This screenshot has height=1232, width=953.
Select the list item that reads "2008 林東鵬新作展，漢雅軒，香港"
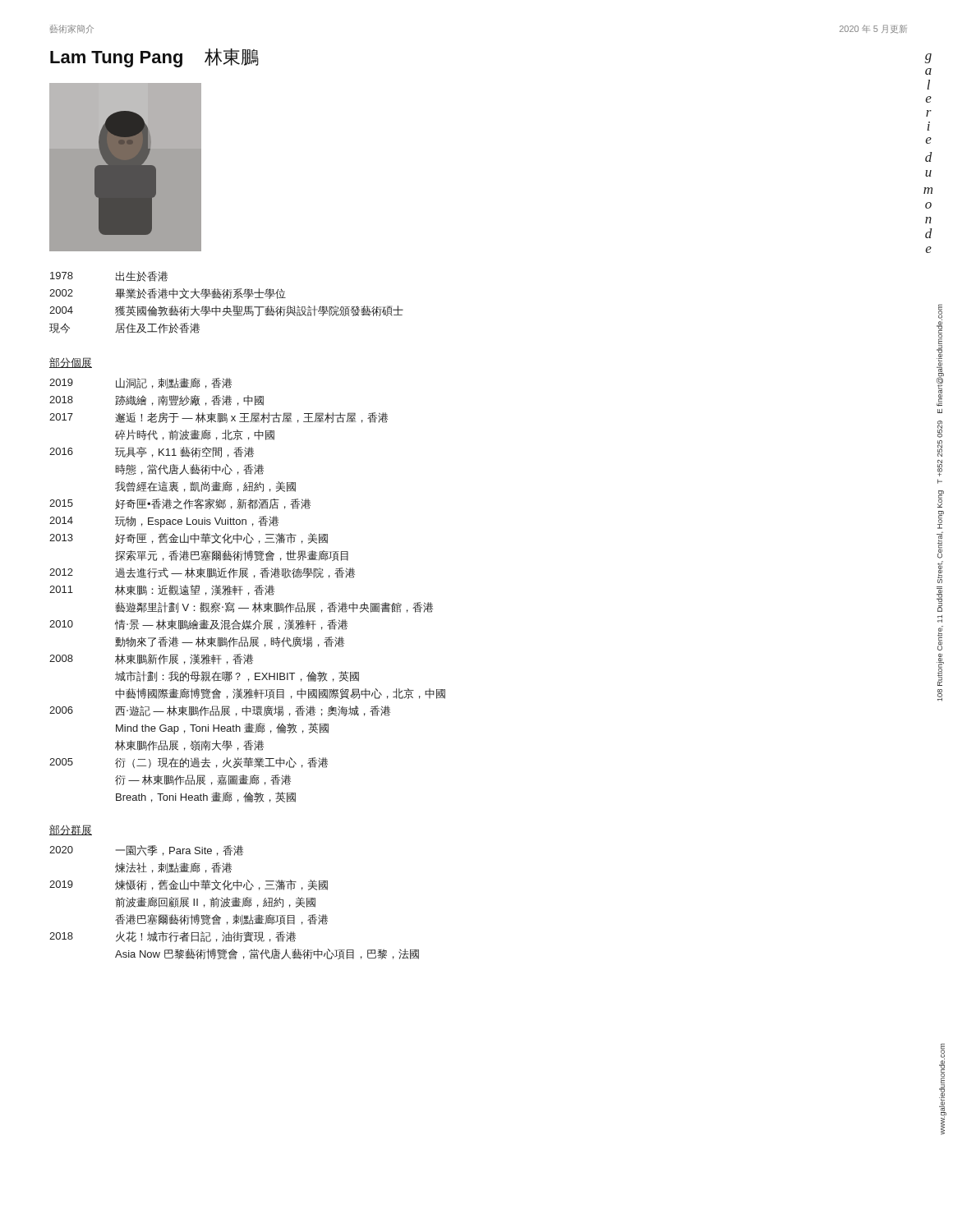pyautogui.click(x=152, y=659)
